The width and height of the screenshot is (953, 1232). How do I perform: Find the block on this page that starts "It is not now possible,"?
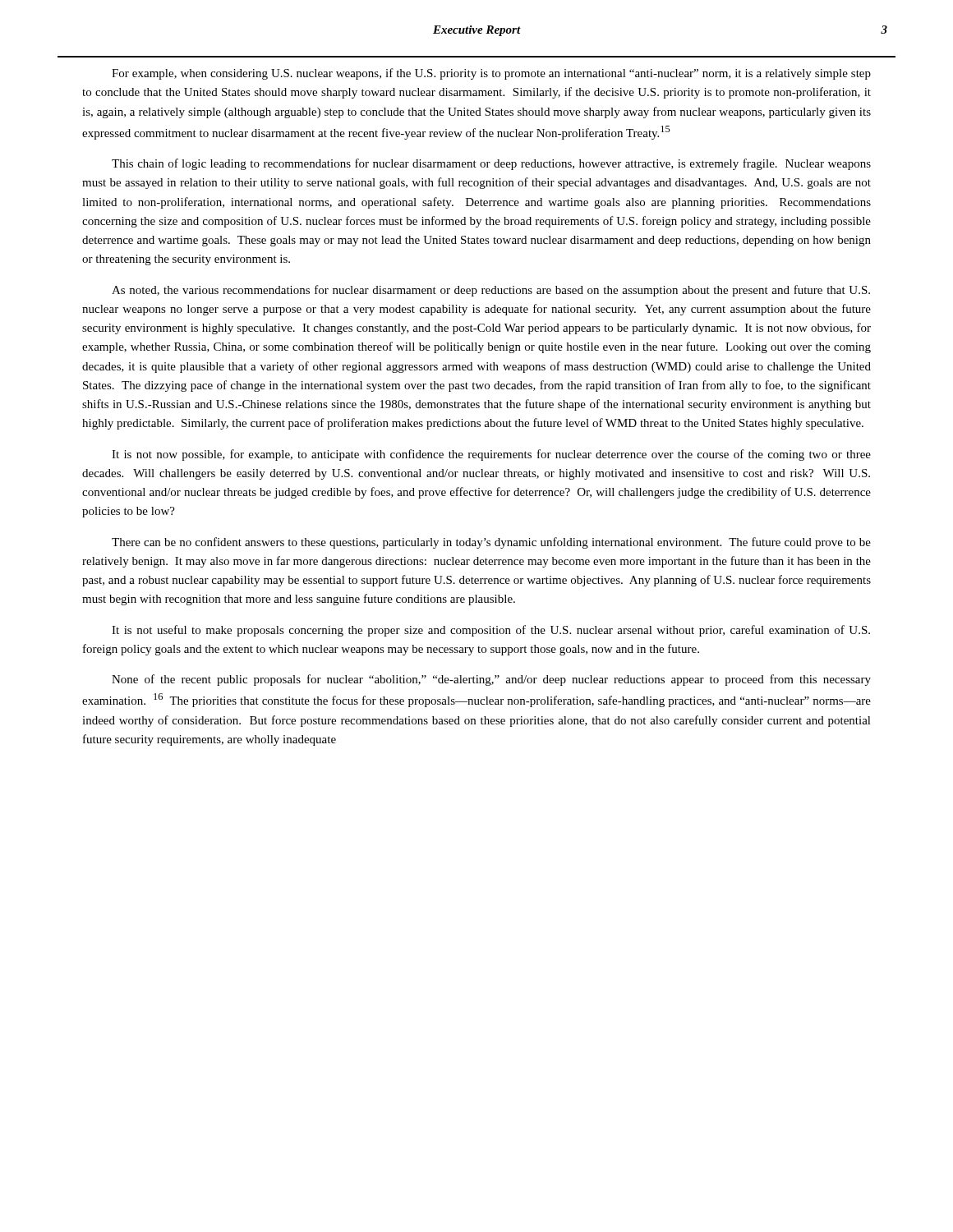[x=476, y=482]
